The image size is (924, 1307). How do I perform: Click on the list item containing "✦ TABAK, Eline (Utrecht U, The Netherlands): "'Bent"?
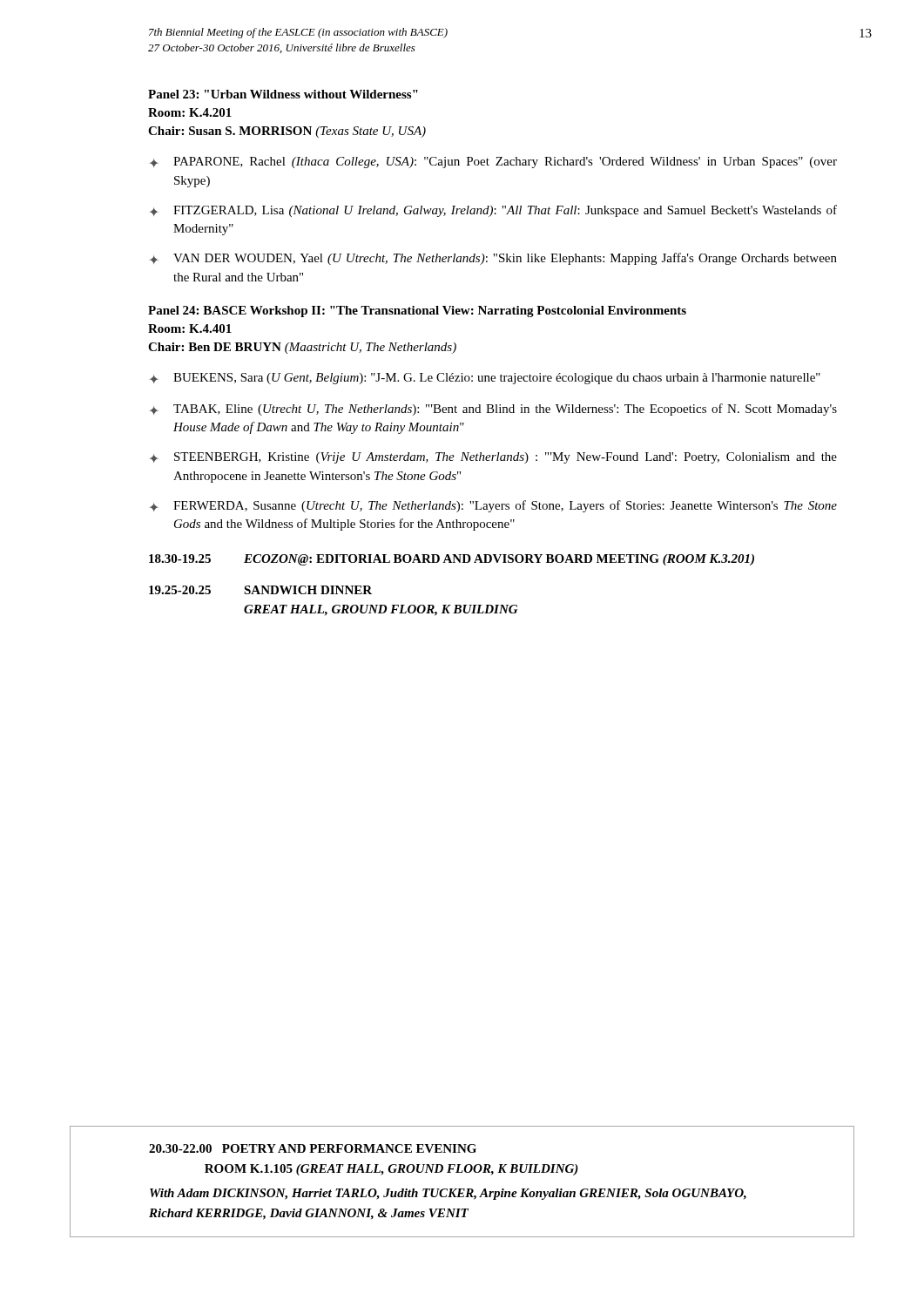pos(492,419)
